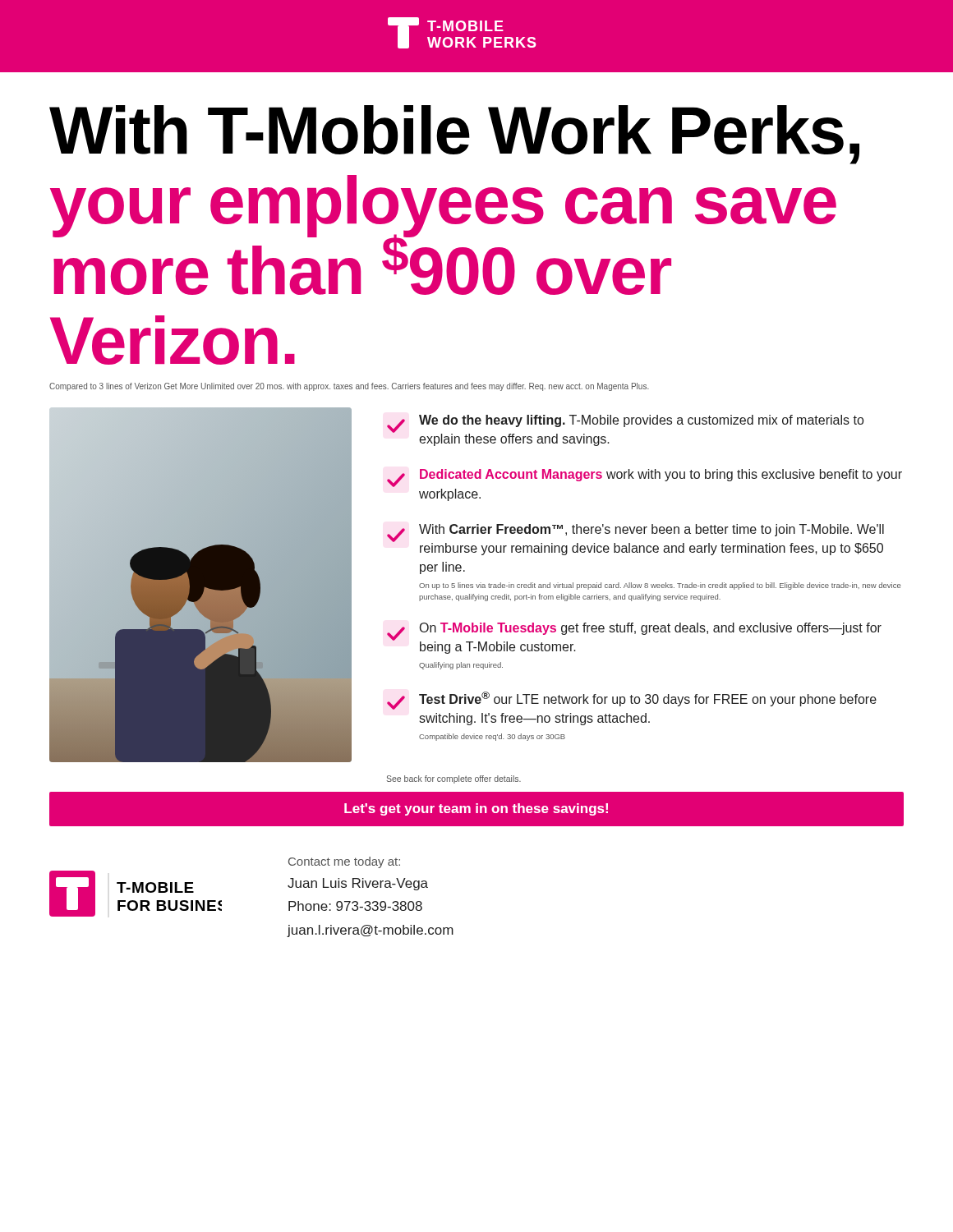Viewport: 953px width, 1232px height.
Task: Click on the text block containing "Contact me today at:"
Action: point(371,897)
